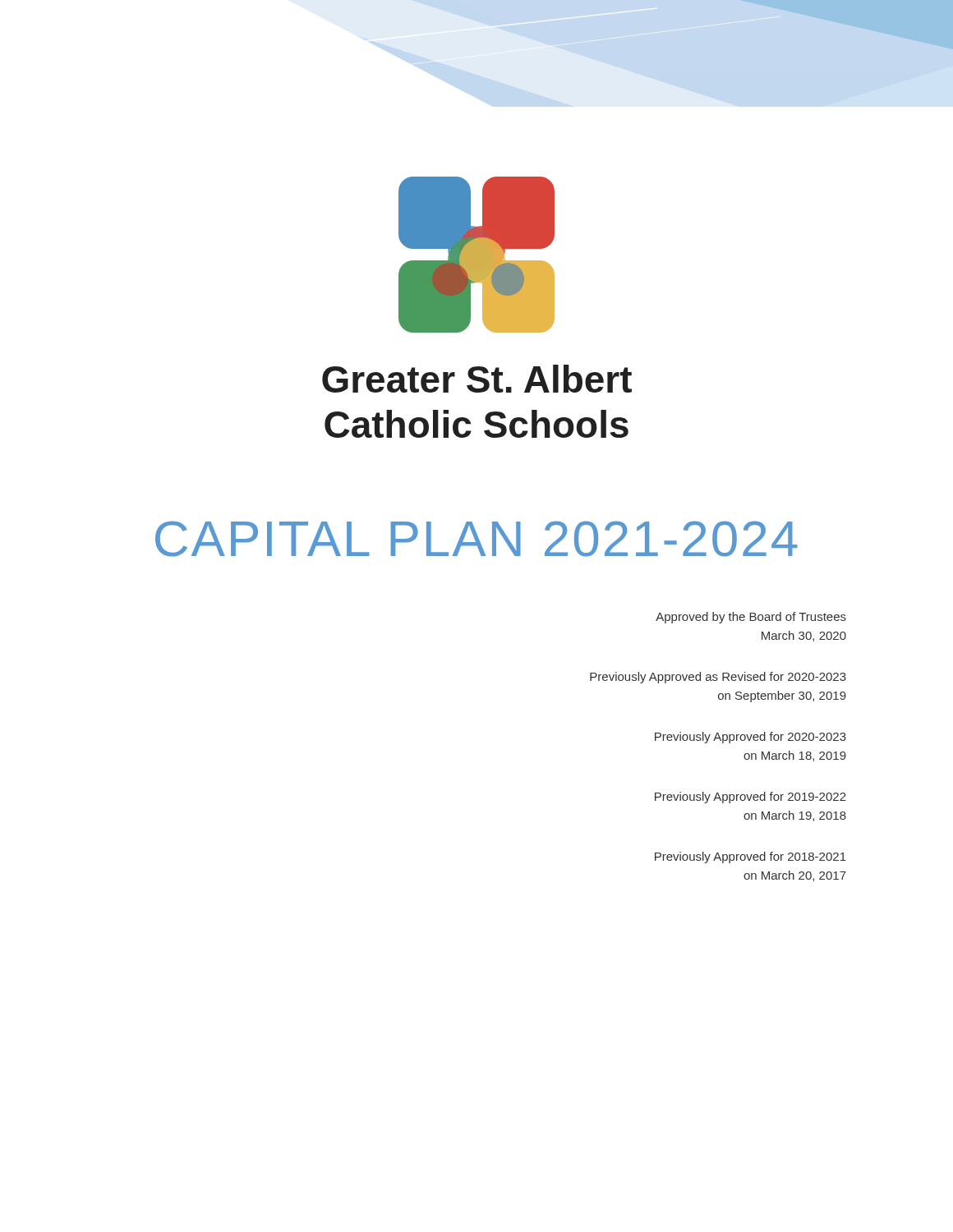This screenshot has width=953, height=1232.
Task: Click on the illustration
Action: pyautogui.click(x=476, y=53)
